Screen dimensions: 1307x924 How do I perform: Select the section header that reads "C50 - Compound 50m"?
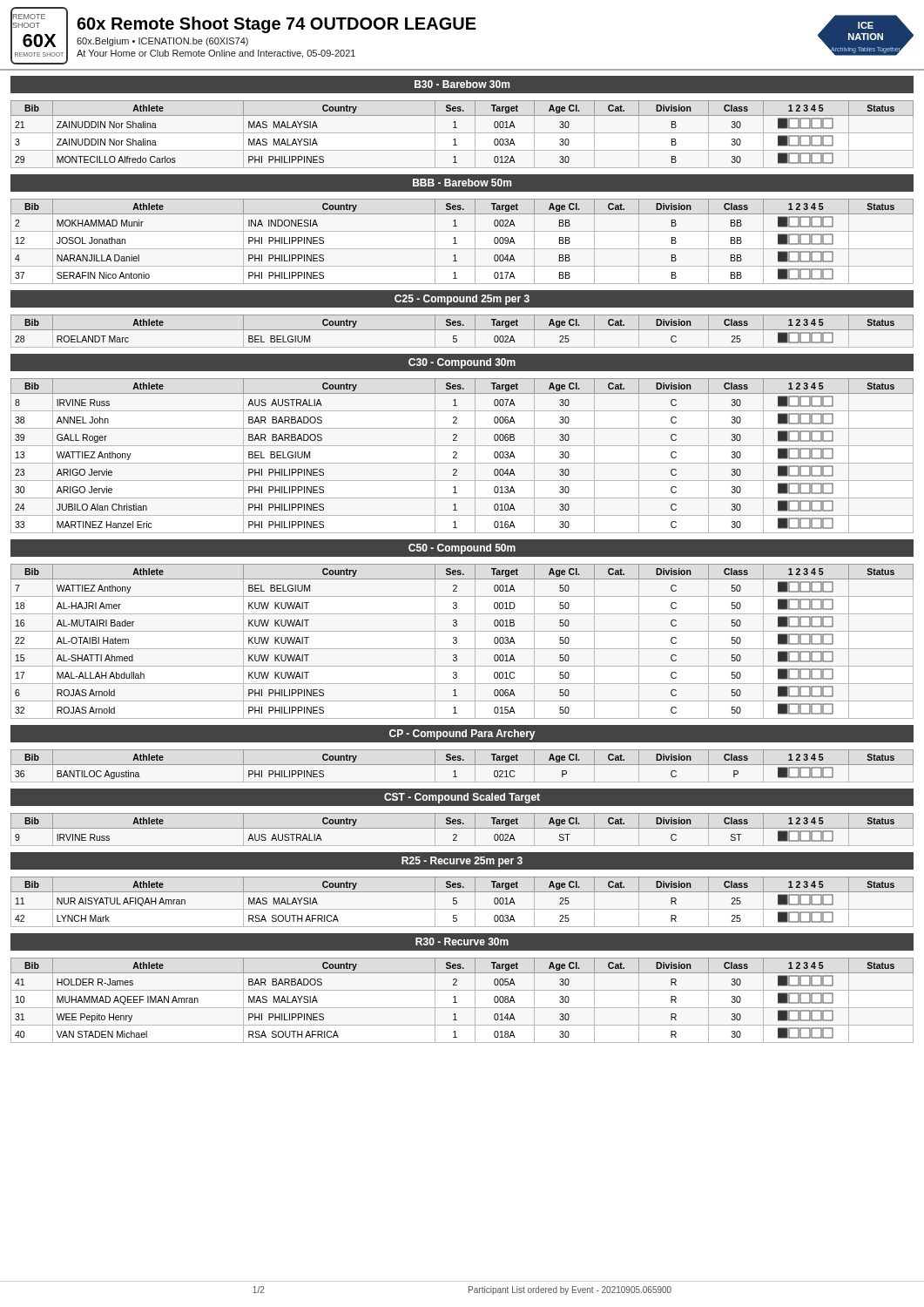(x=462, y=548)
